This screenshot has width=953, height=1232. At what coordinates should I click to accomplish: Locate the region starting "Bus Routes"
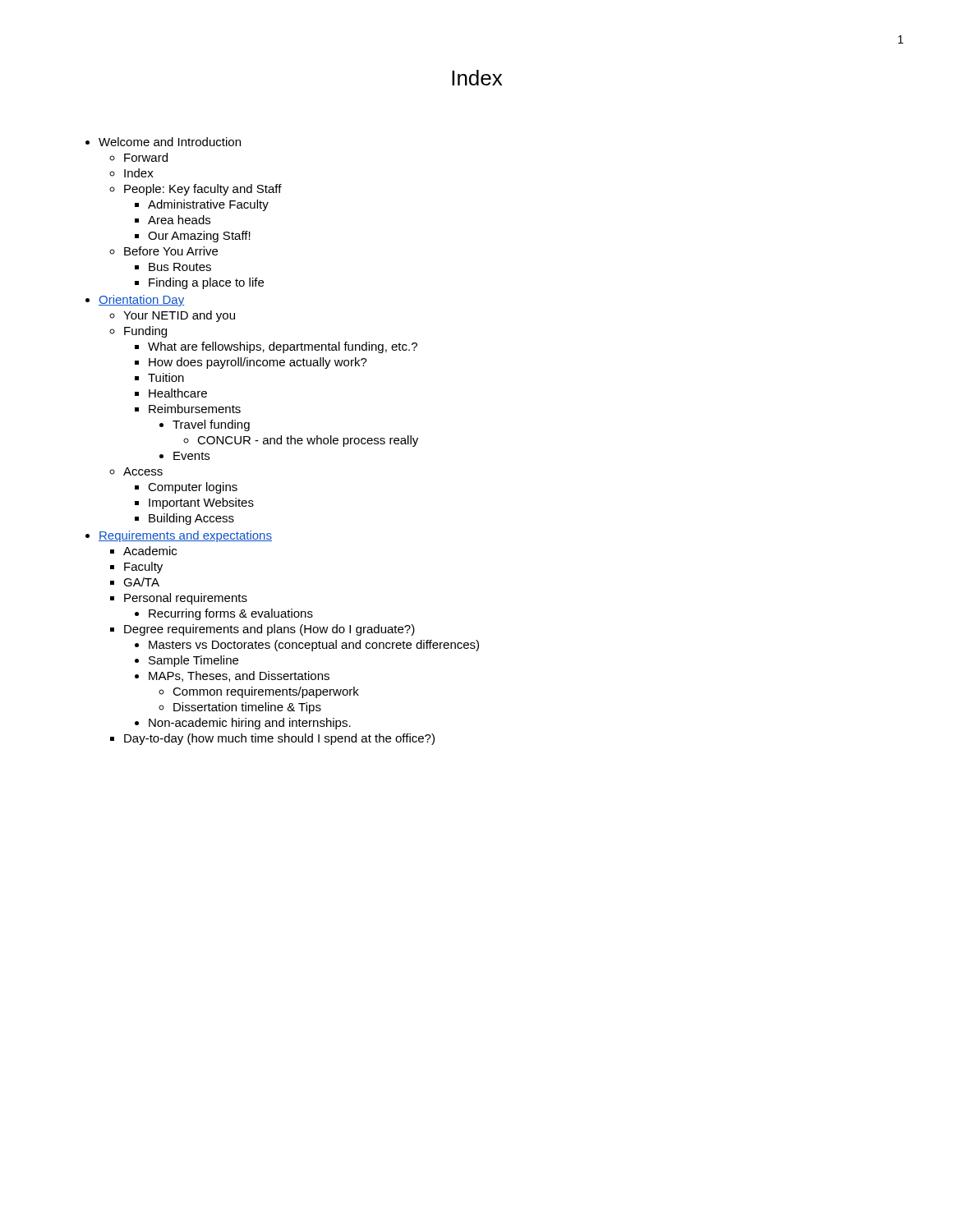180,267
